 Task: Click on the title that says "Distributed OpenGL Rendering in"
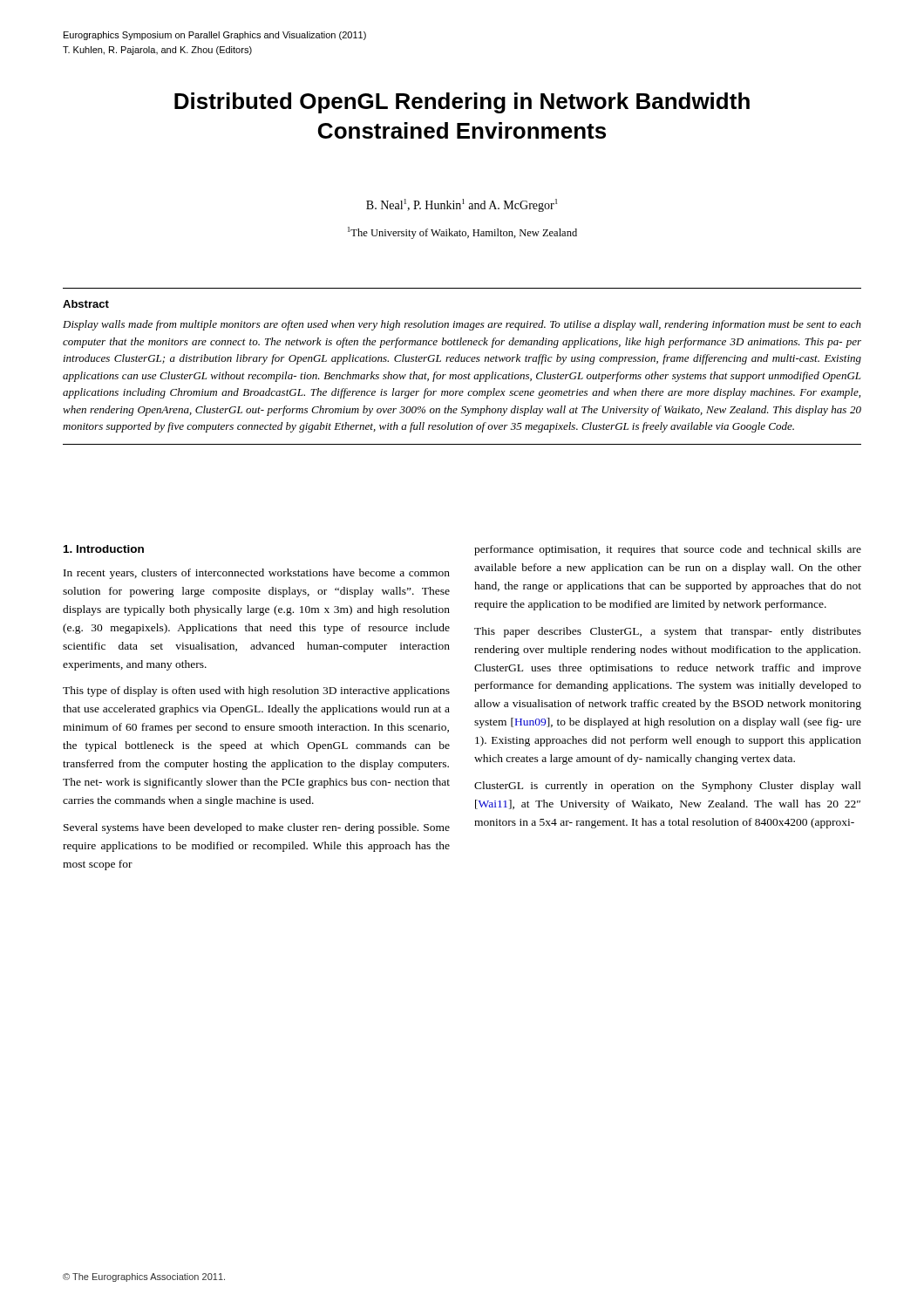[462, 117]
